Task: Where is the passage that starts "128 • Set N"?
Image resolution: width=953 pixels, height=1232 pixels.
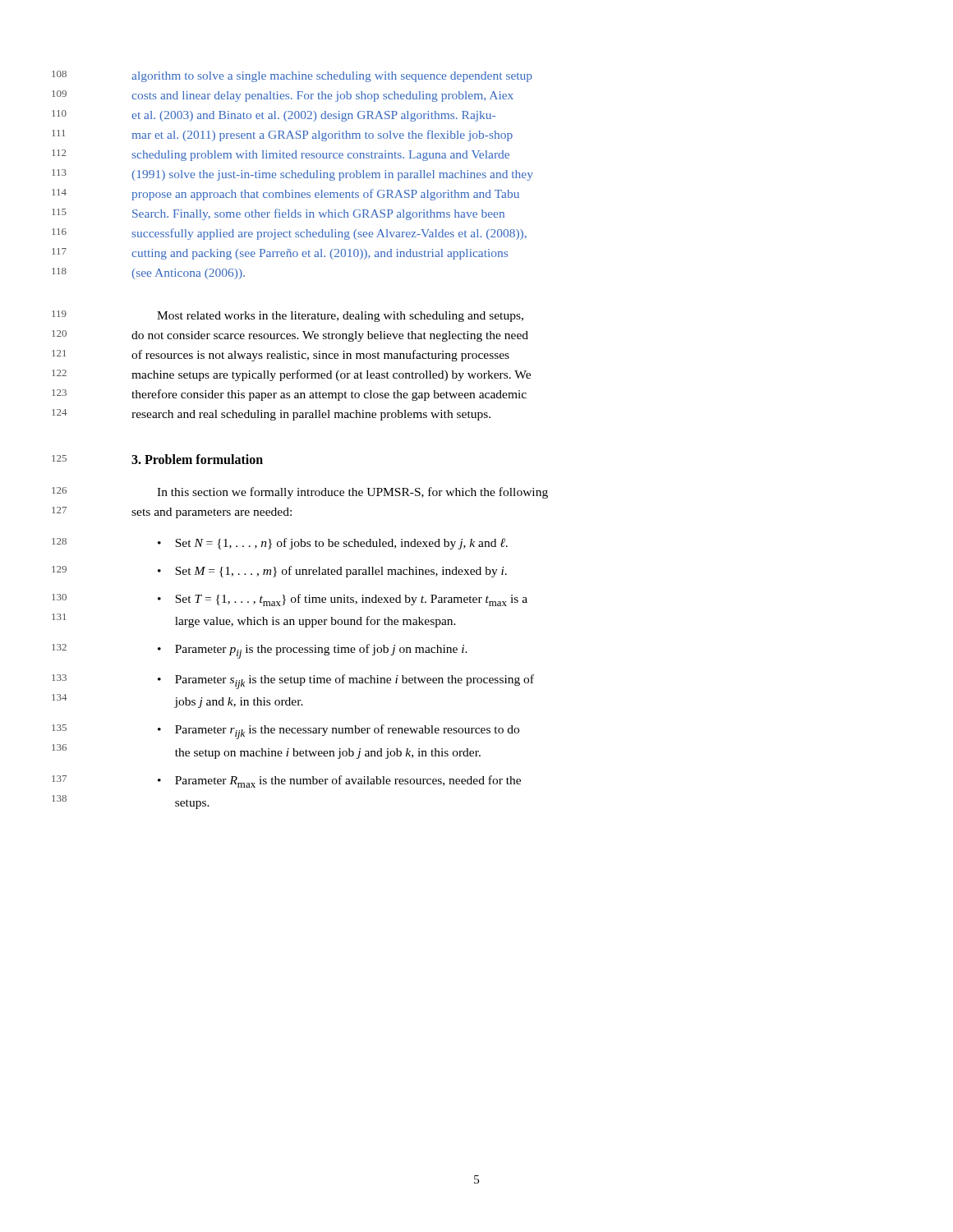Action: coord(476,543)
